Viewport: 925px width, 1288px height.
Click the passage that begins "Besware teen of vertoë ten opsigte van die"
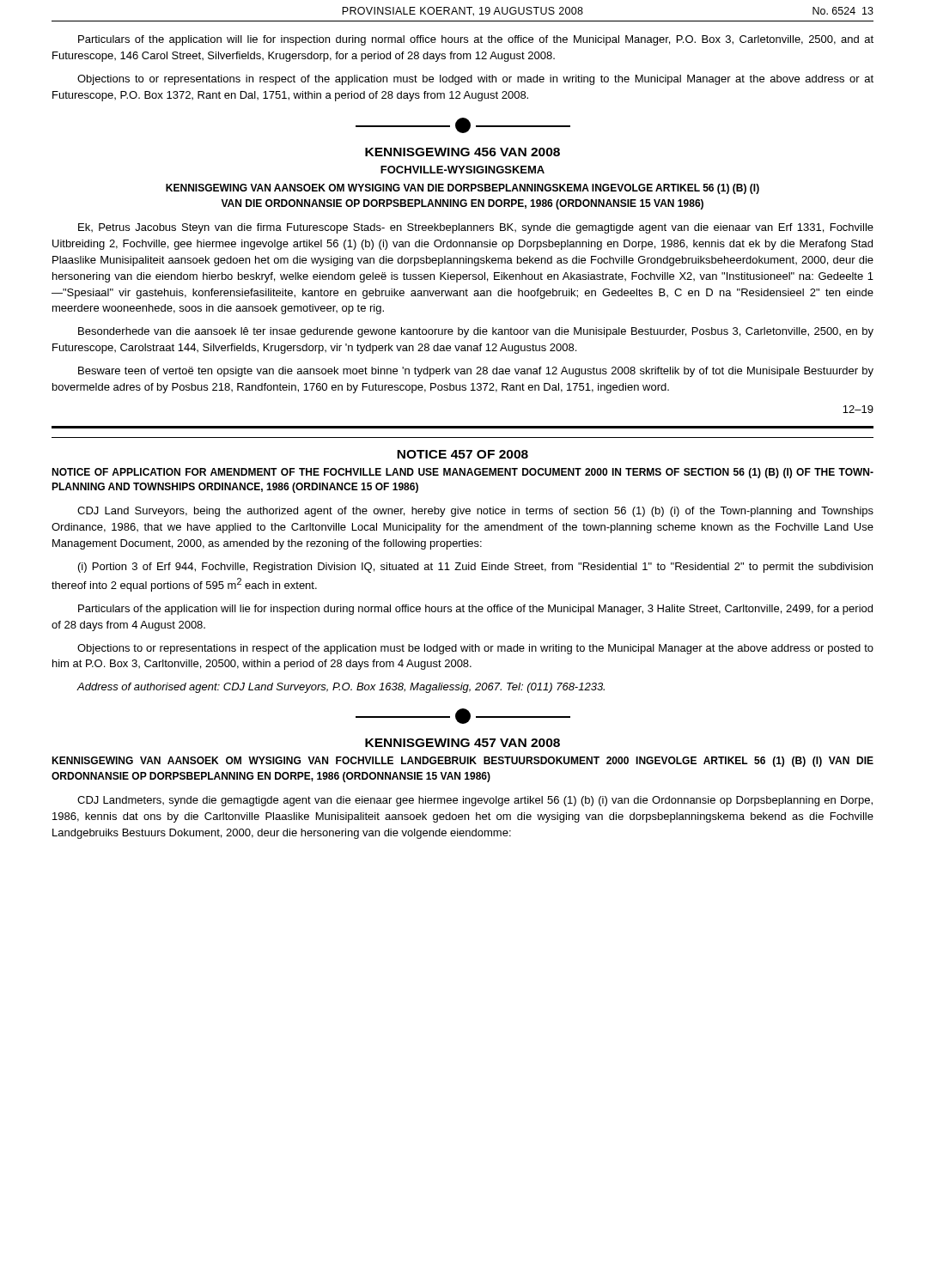(462, 379)
